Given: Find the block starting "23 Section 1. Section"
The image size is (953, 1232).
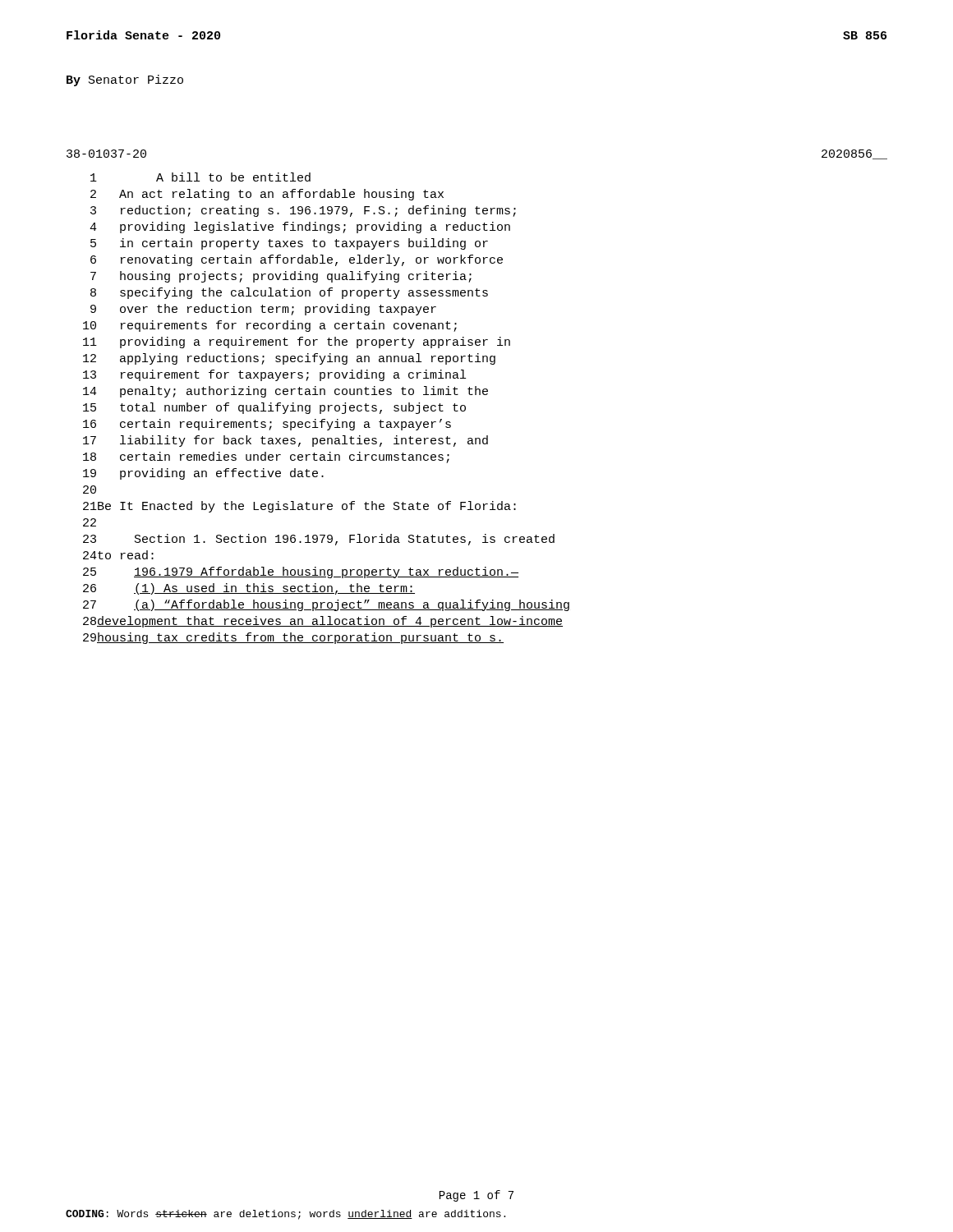Looking at the screenshot, I should pyautogui.click(x=476, y=540).
